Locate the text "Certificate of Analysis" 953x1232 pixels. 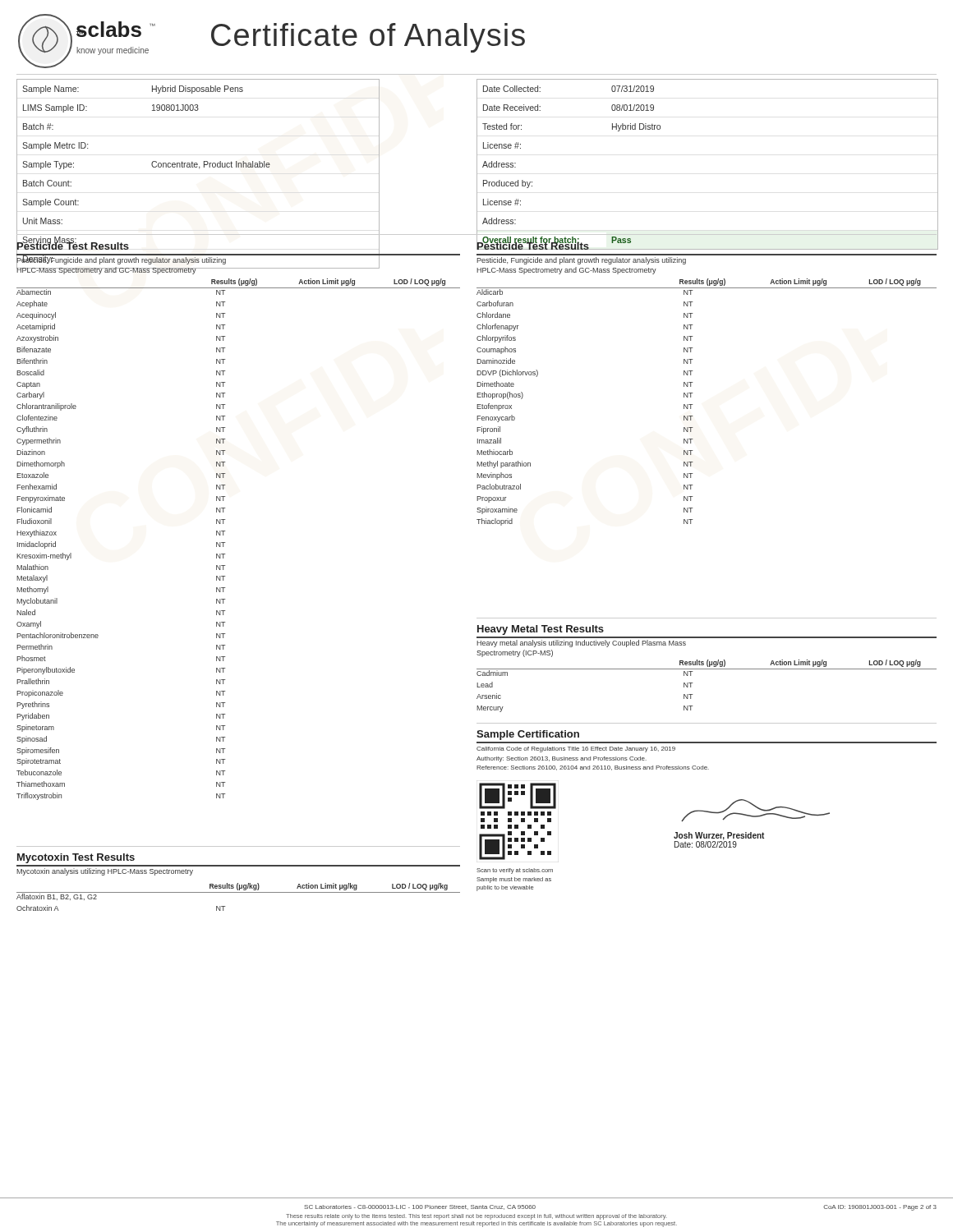[368, 35]
